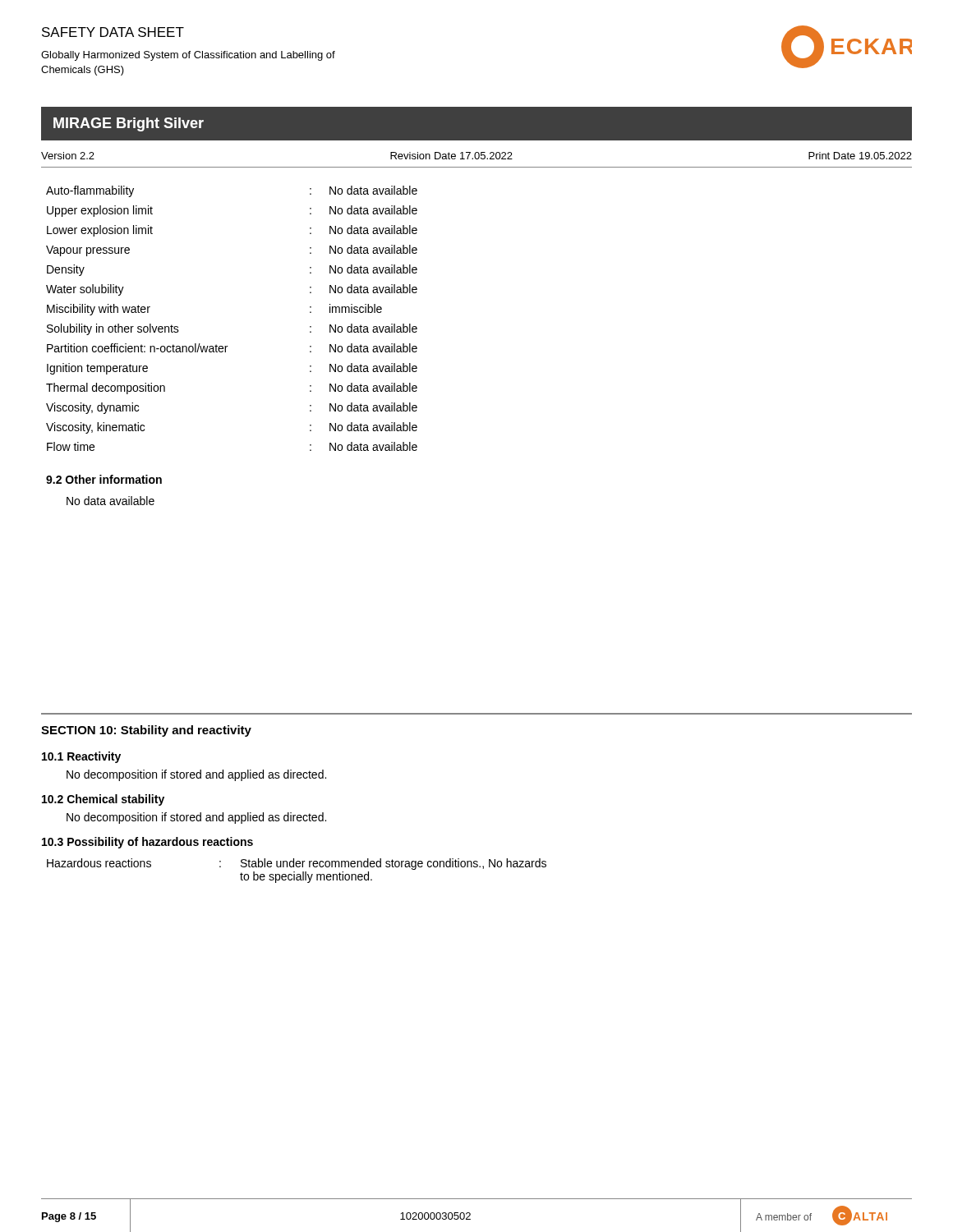
Task: Find the section header with the text "10.2 Chemical stability"
Action: (x=103, y=799)
